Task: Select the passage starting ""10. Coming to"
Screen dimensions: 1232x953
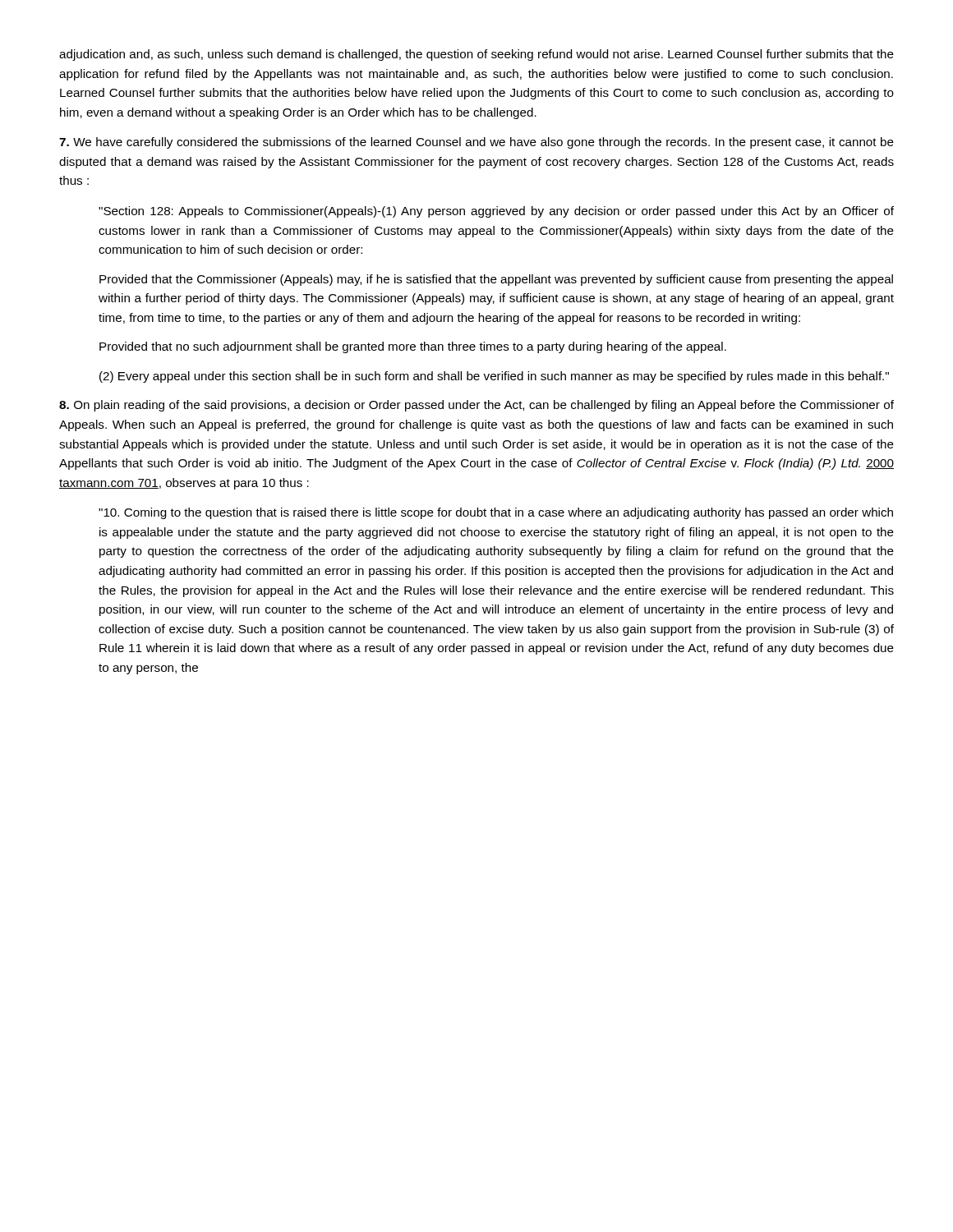Action: pos(496,590)
